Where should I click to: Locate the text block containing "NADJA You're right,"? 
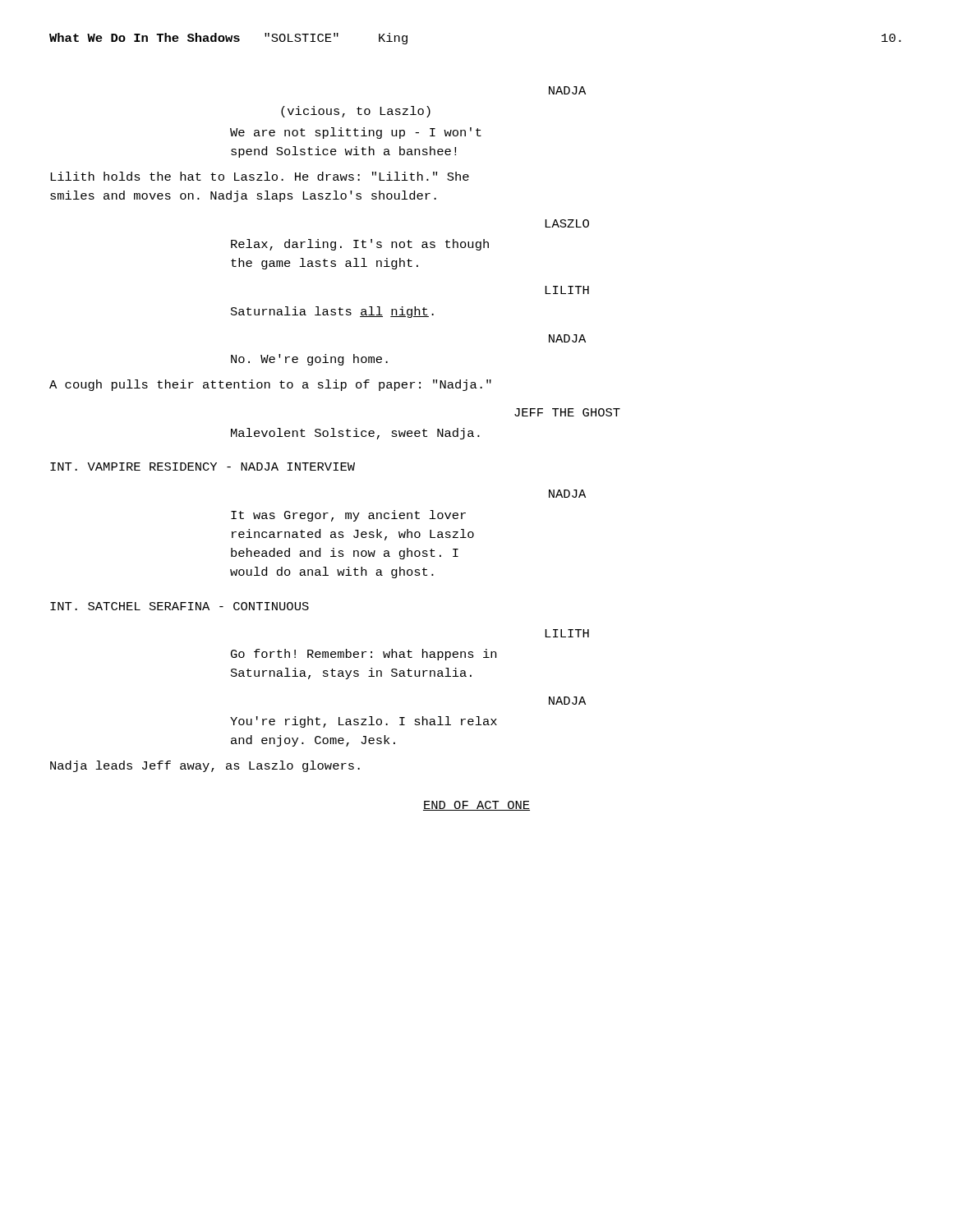pyautogui.click(x=567, y=701)
